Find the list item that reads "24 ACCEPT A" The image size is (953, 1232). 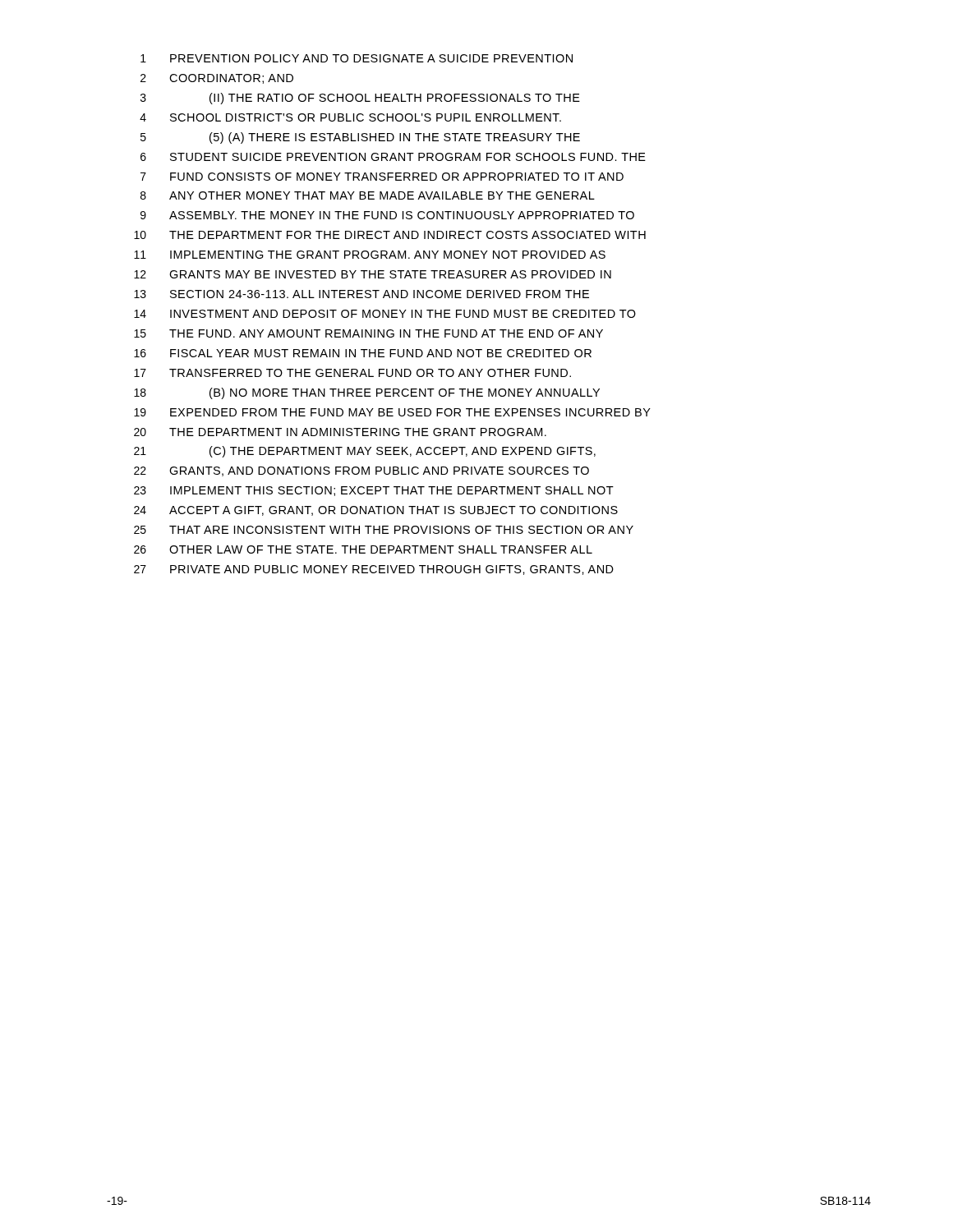click(x=489, y=511)
